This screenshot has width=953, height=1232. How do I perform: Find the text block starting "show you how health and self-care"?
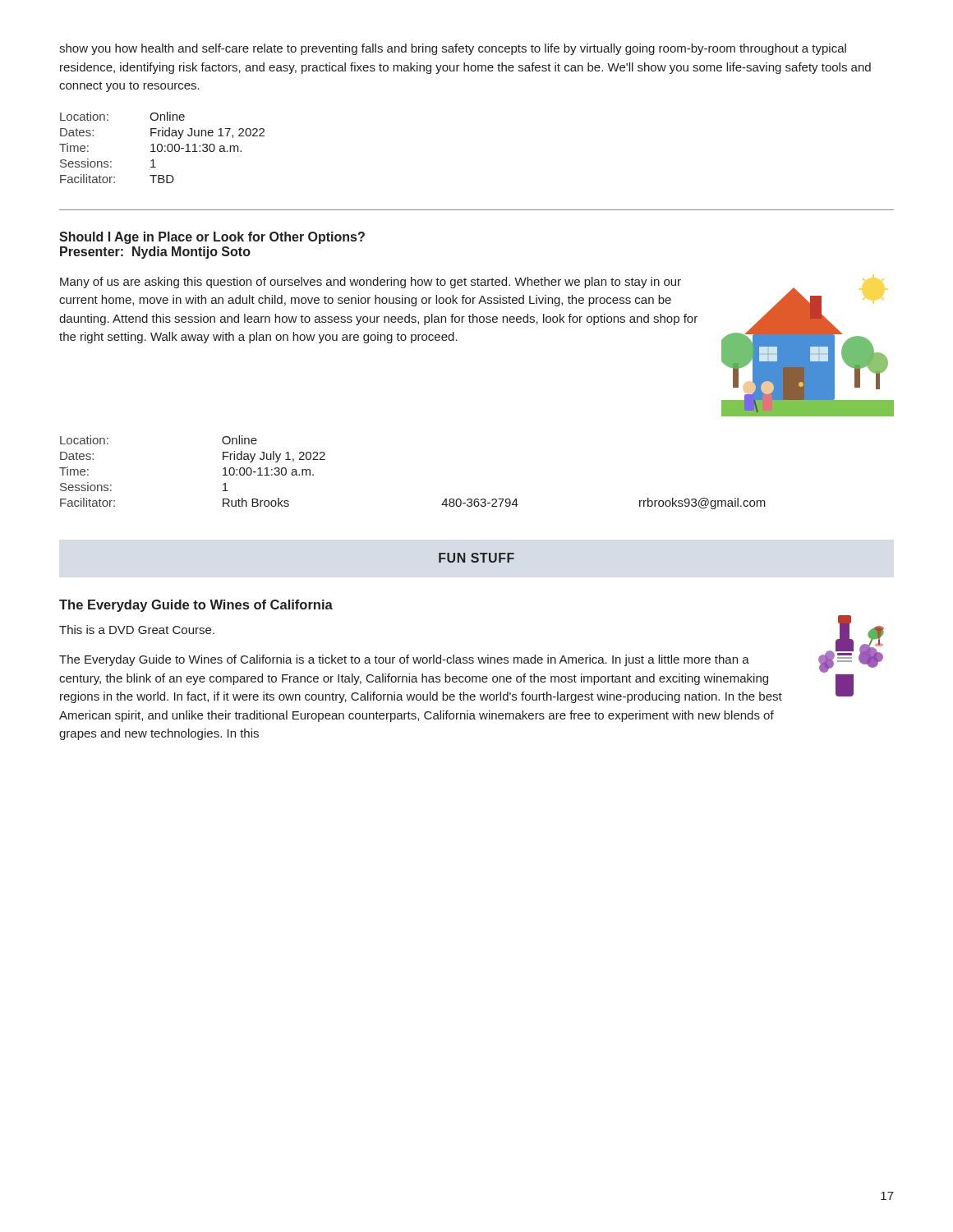(465, 67)
